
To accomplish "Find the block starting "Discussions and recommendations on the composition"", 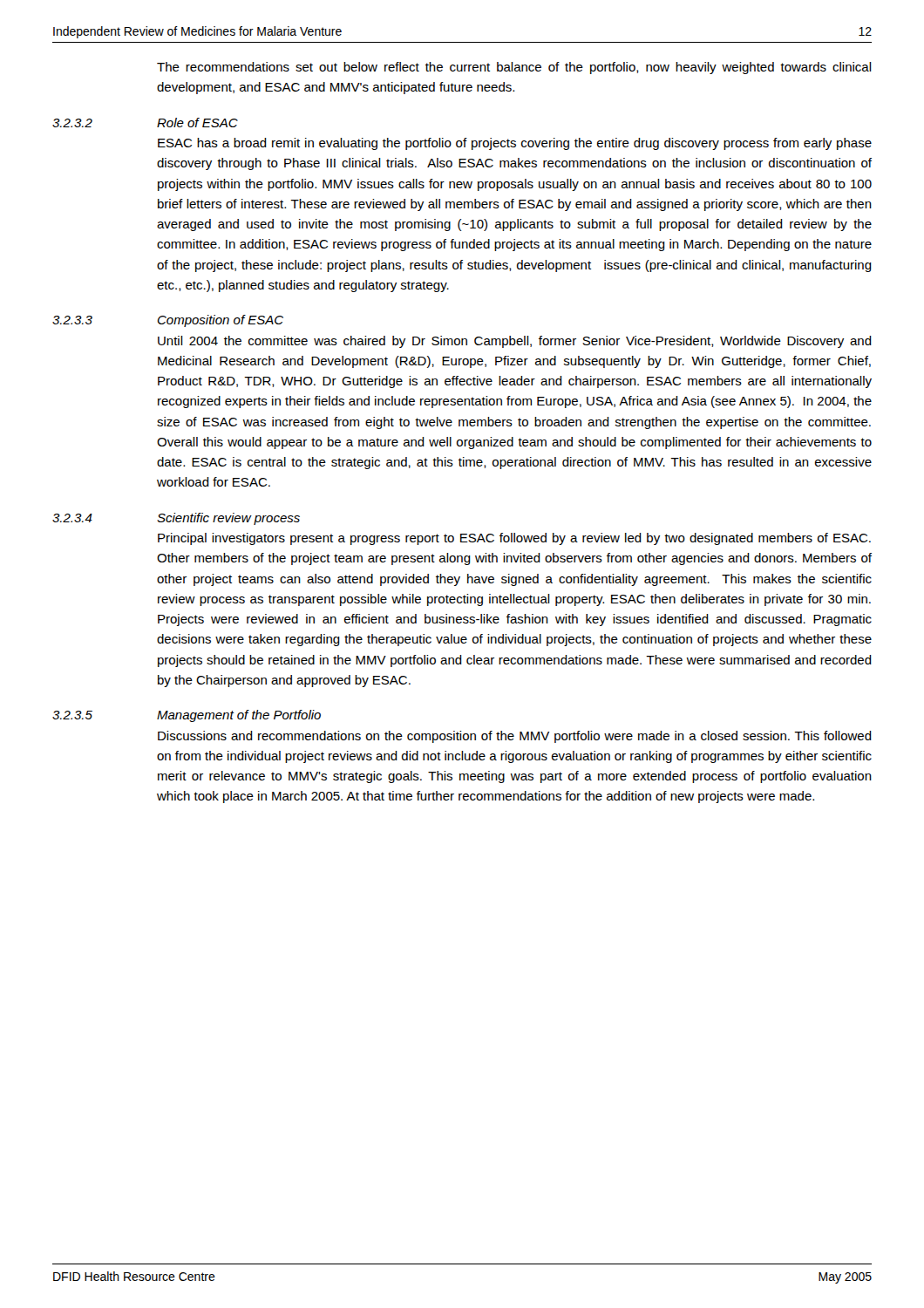I will tap(514, 766).
